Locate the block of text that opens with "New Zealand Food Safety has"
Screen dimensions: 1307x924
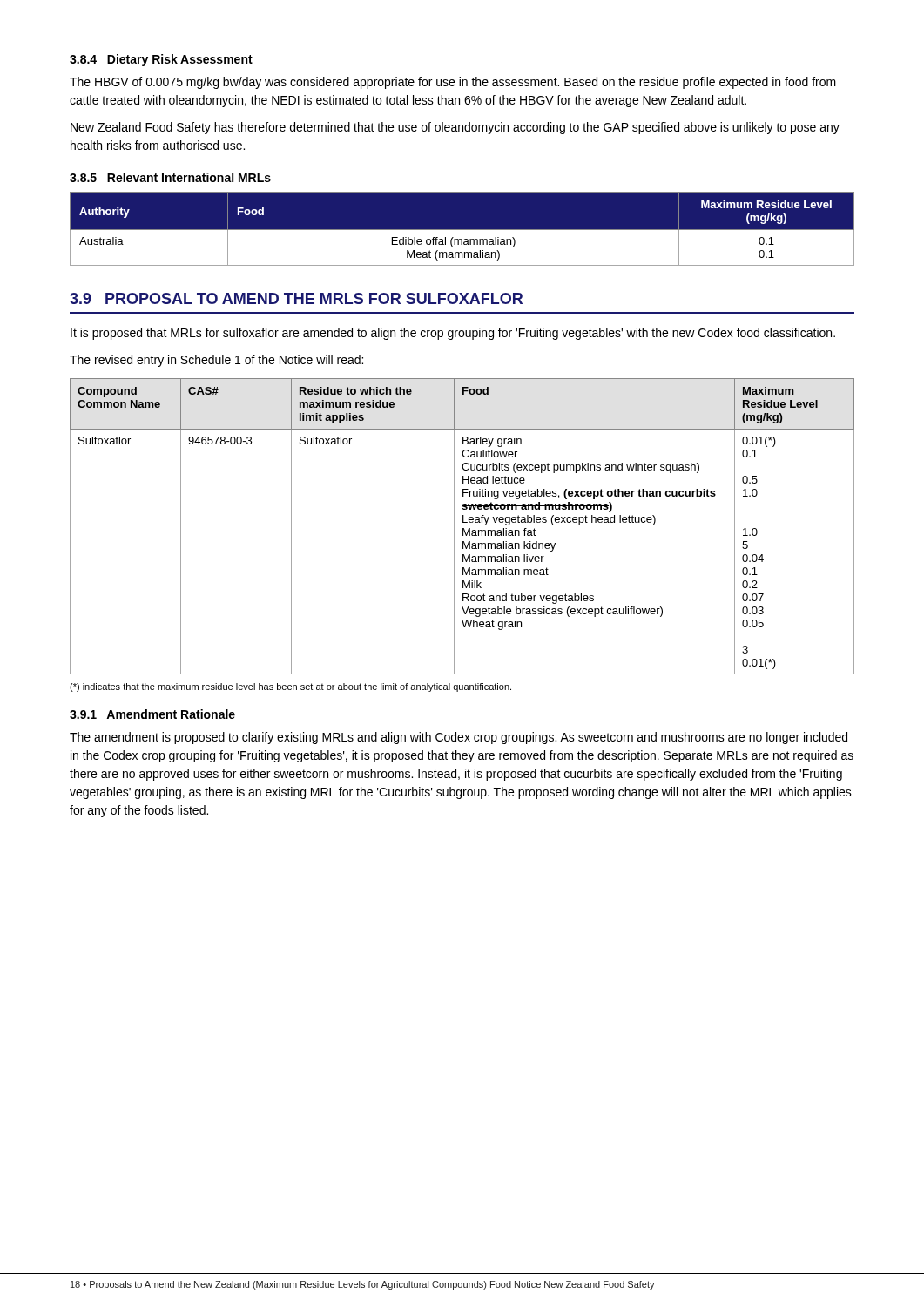pos(455,136)
